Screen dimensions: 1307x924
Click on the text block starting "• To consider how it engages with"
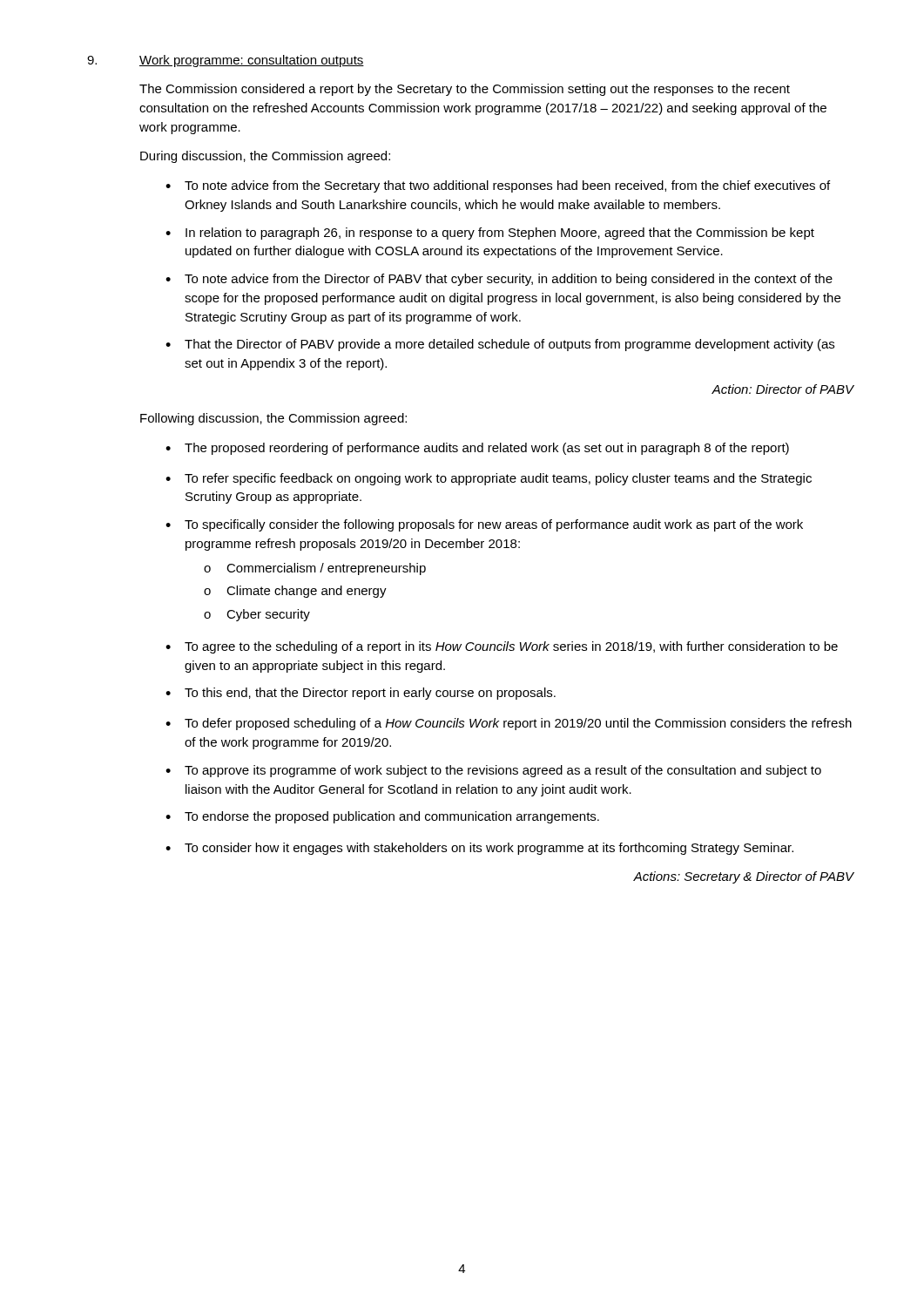click(509, 849)
